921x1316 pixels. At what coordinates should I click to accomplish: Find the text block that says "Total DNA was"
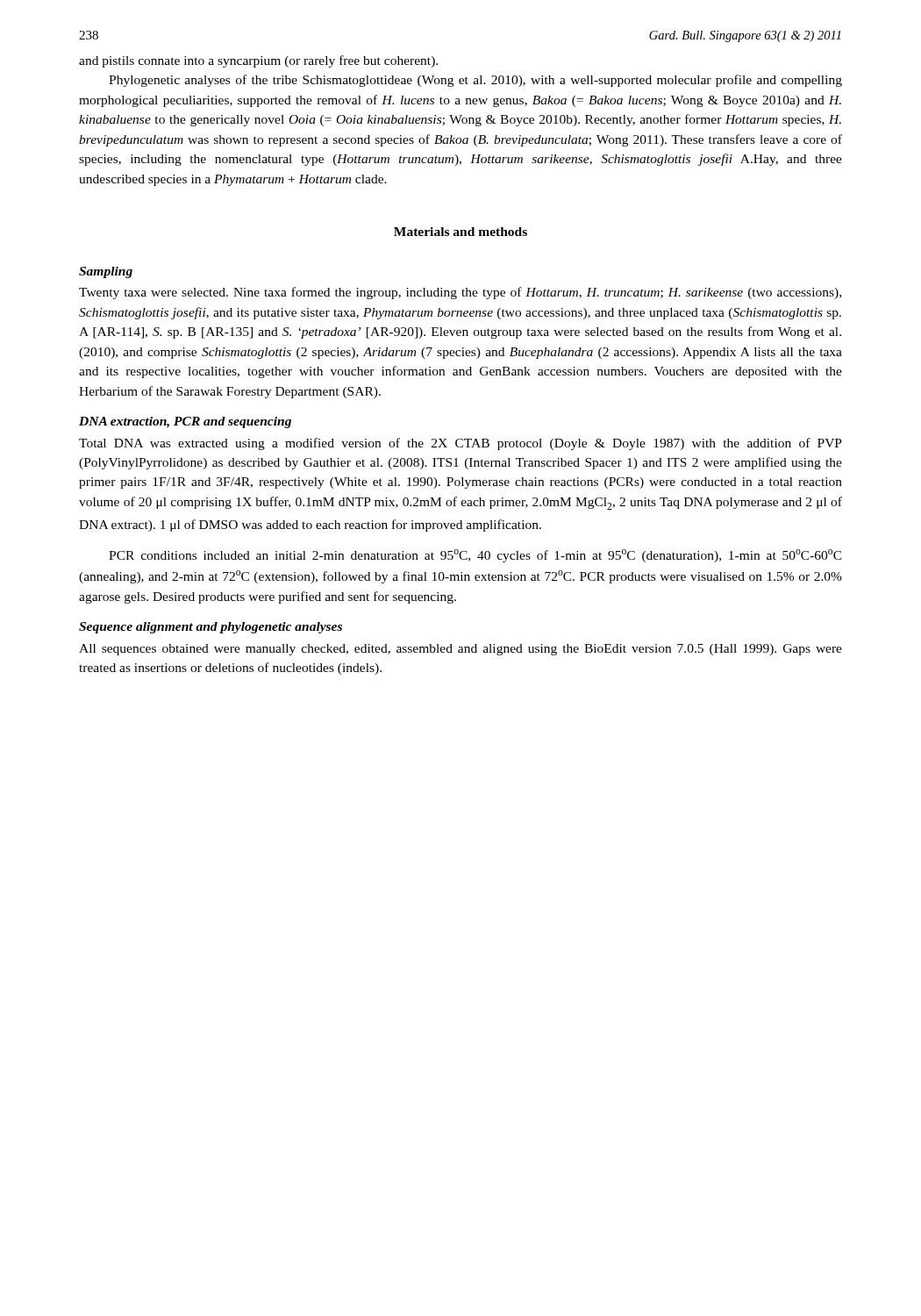[x=460, y=520]
